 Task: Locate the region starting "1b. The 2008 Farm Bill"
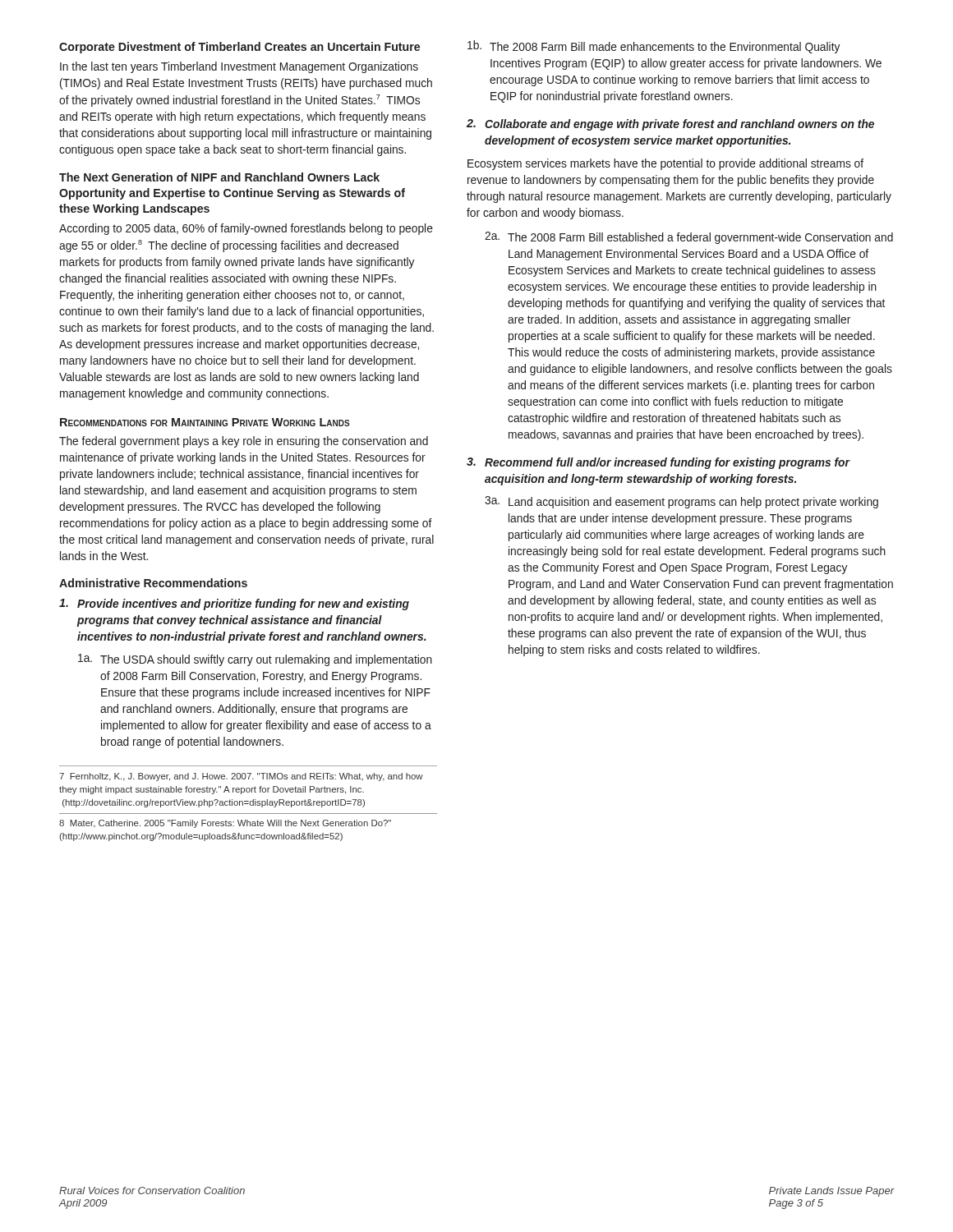680,72
